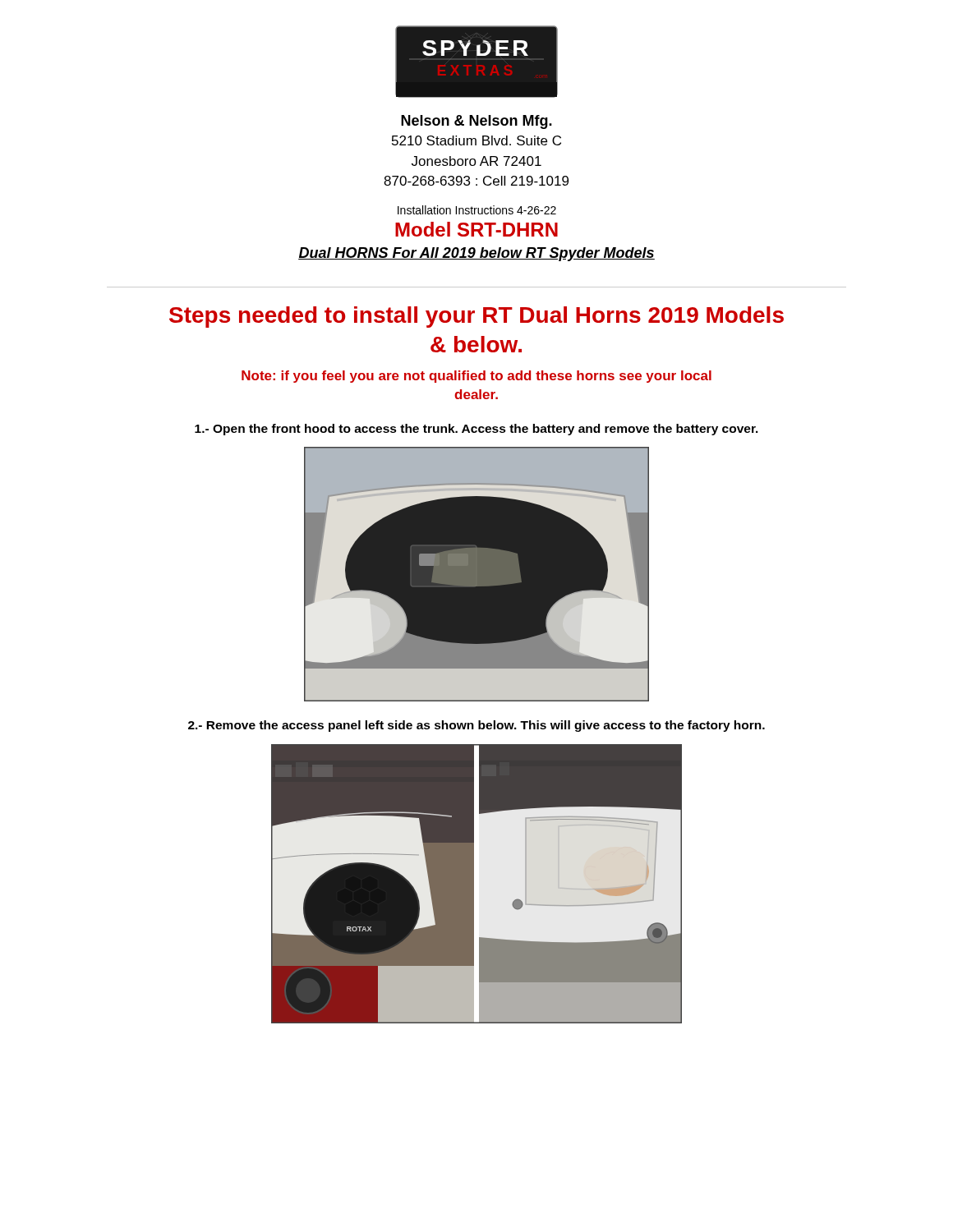This screenshot has height=1232, width=953.
Task: Find the logo
Action: (x=476, y=63)
